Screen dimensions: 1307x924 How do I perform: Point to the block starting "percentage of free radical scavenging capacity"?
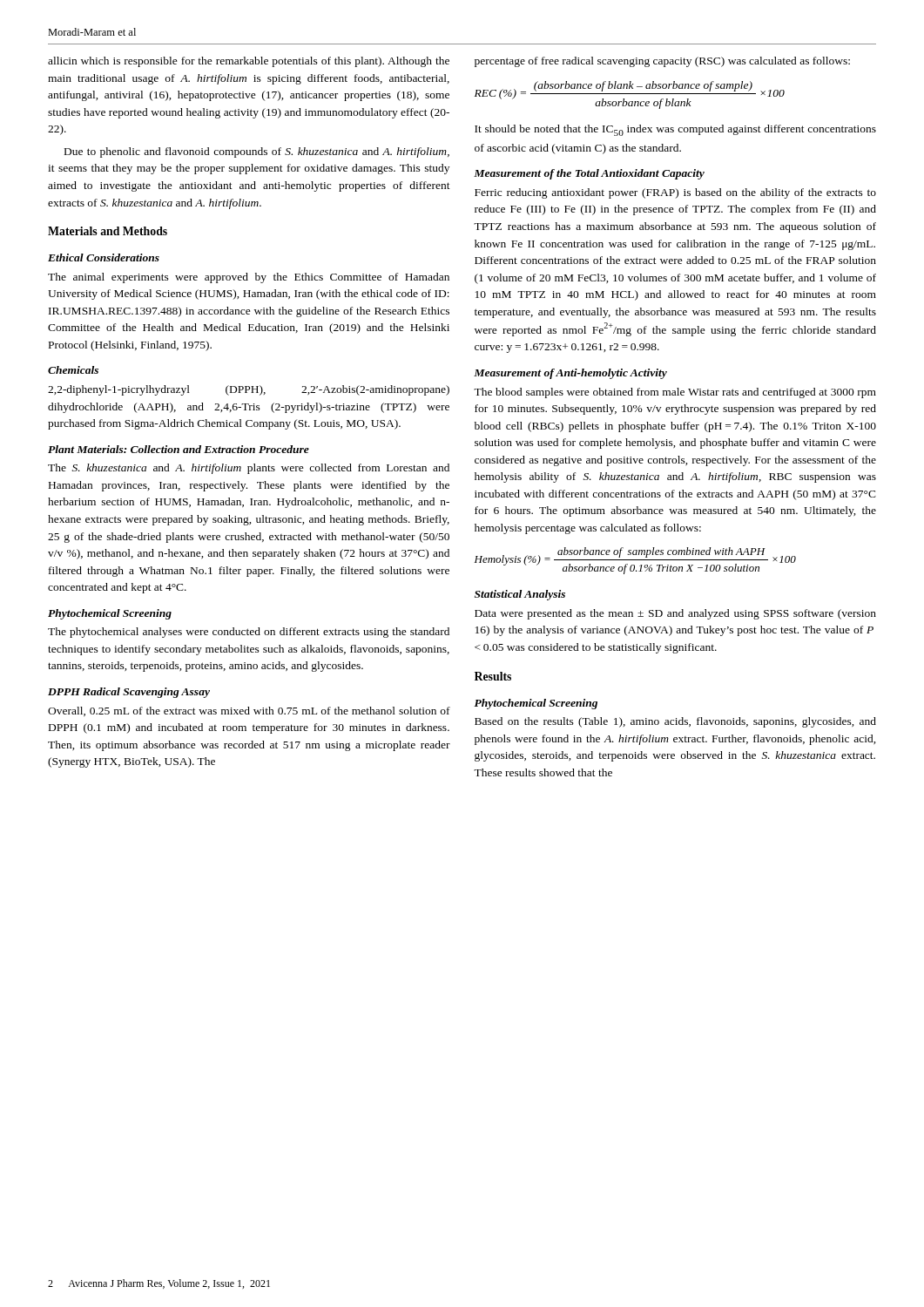point(675,61)
